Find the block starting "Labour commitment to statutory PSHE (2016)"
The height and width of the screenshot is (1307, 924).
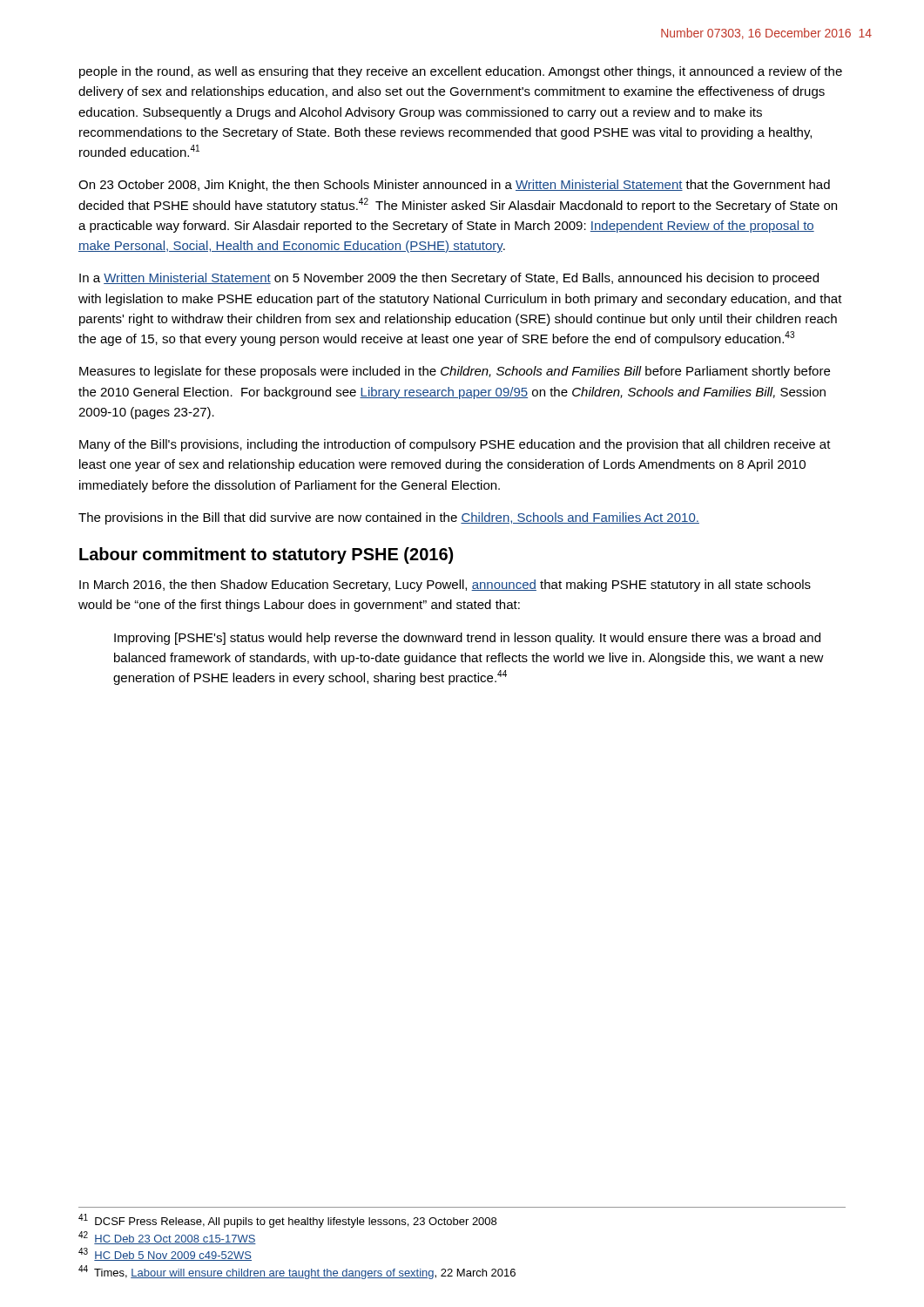(462, 554)
